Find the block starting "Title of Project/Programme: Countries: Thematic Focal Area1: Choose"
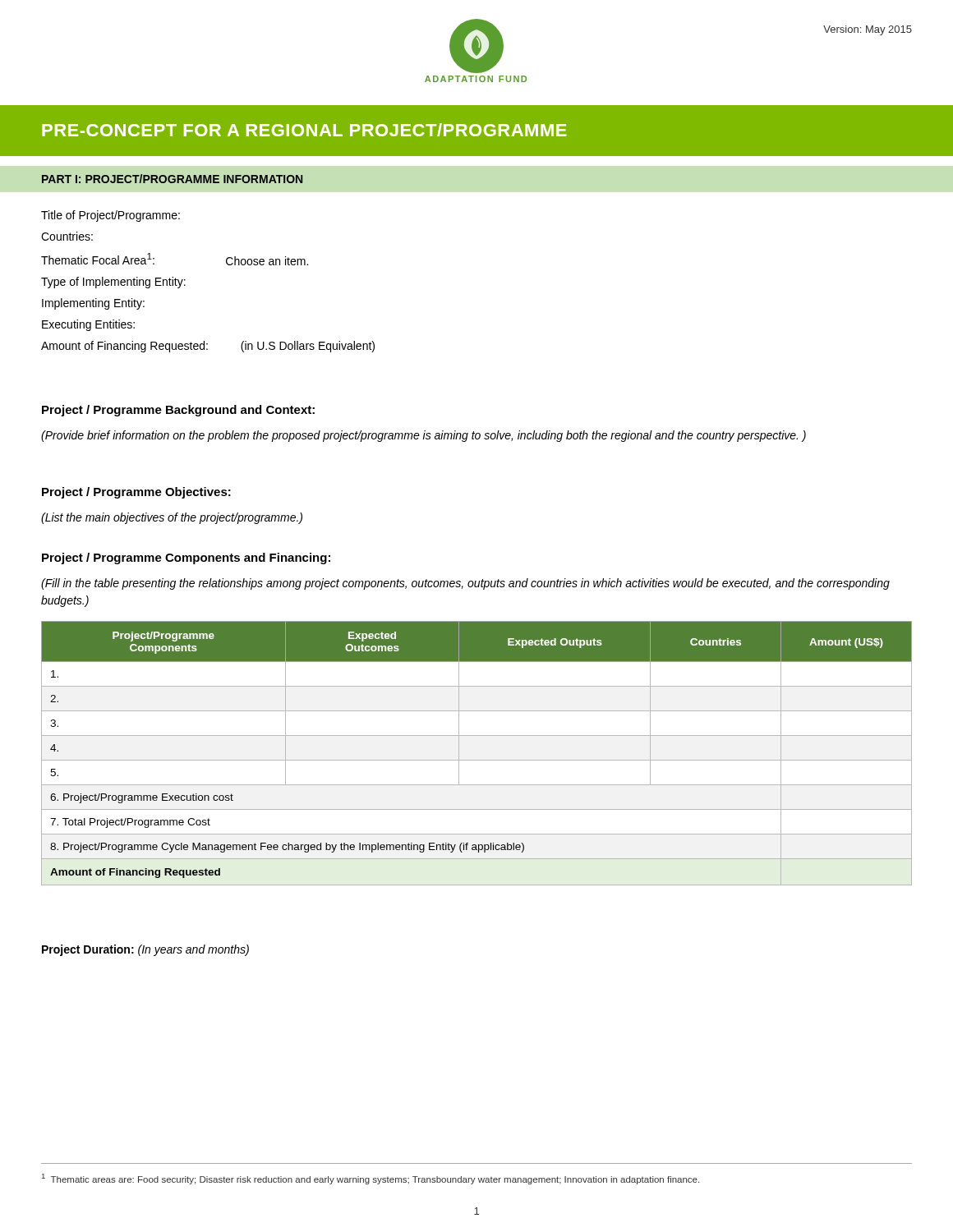This screenshot has width=953, height=1232. pos(110,216)
